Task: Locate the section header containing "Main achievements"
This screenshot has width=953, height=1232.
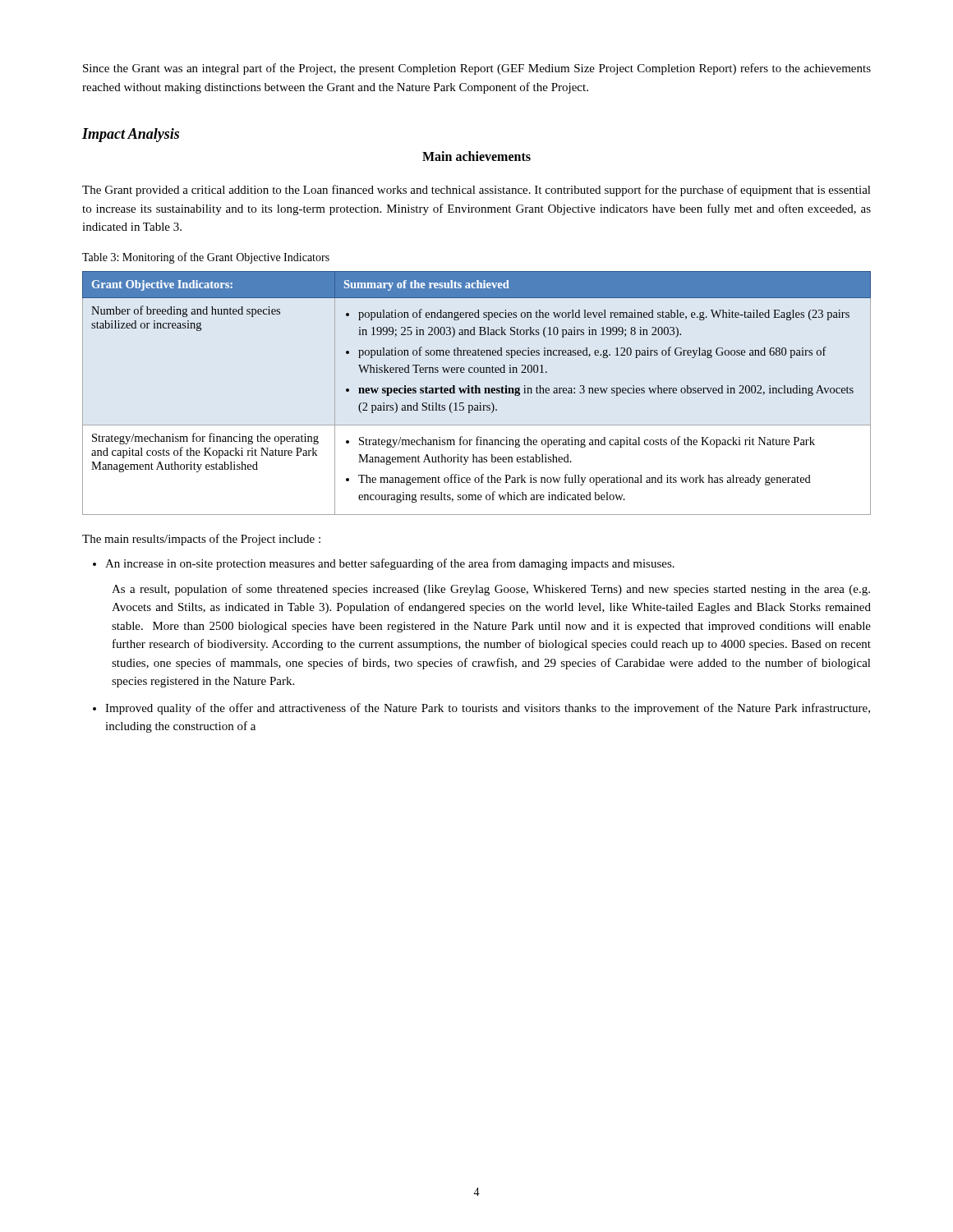Action: click(x=476, y=156)
